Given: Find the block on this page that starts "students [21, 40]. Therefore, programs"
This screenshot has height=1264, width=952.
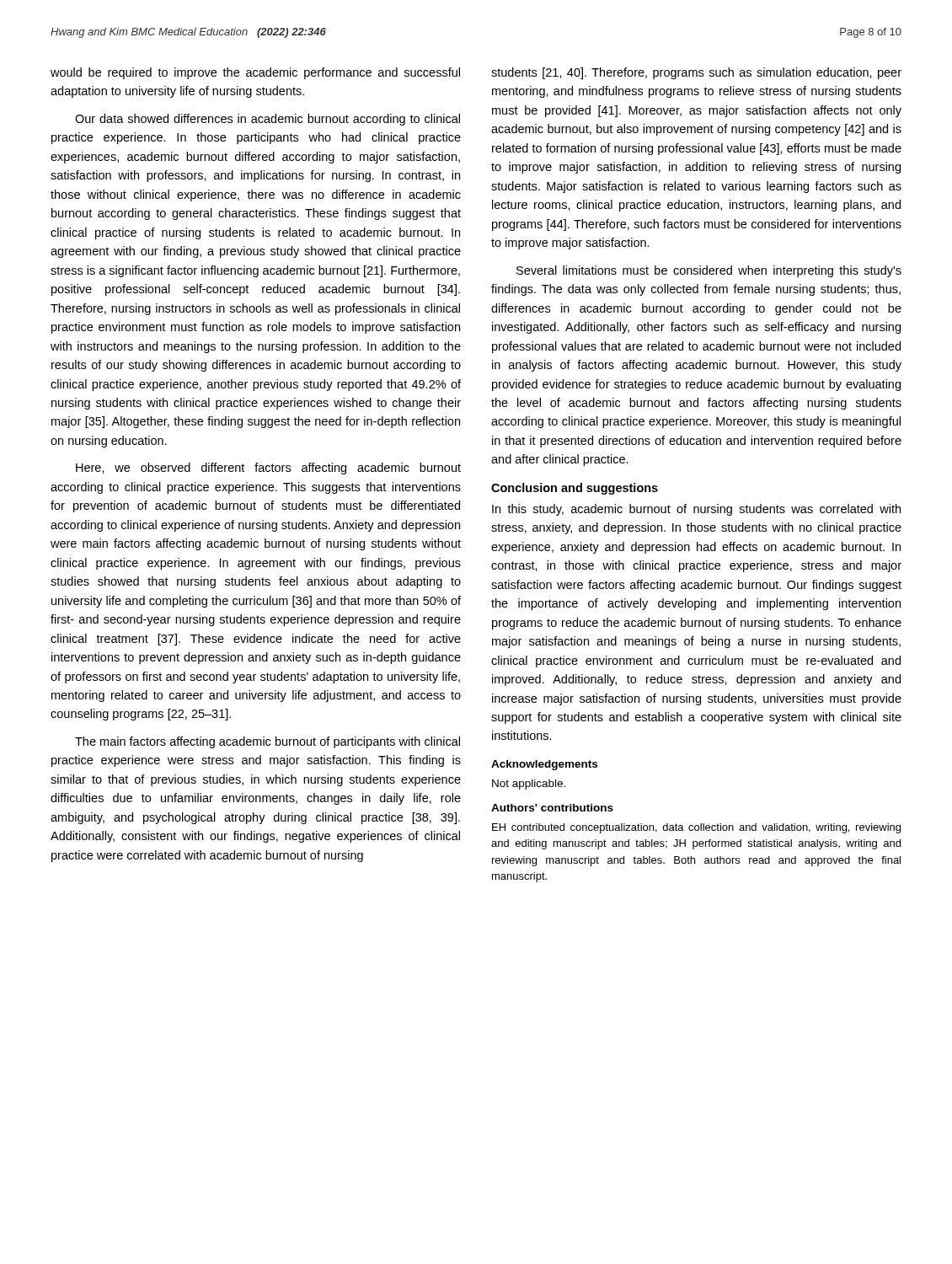Looking at the screenshot, I should point(696,158).
